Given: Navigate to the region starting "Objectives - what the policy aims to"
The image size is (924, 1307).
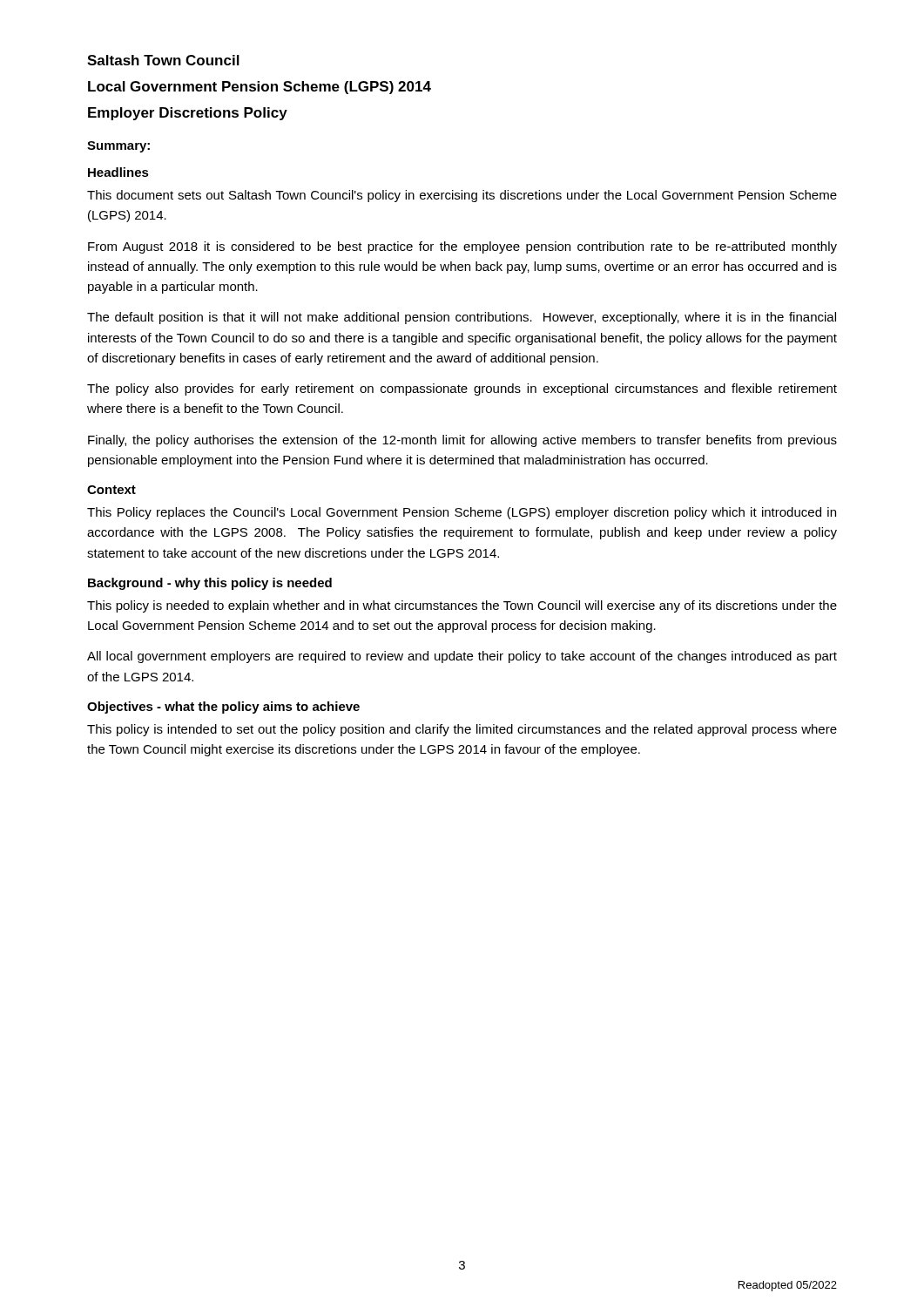Looking at the screenshot, I should tap(224, 706).
